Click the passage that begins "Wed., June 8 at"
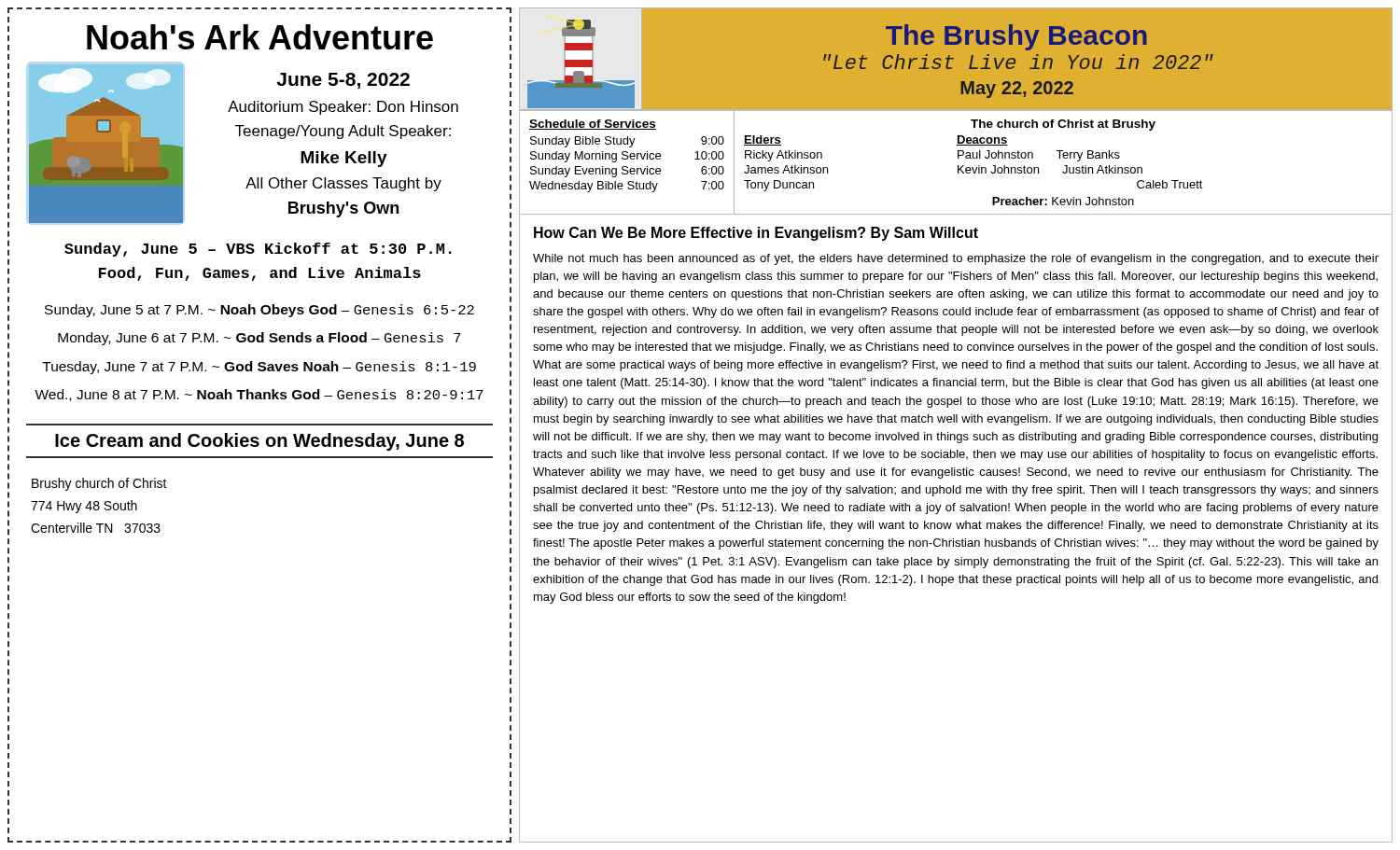1400x850 pixels. coord(259,395)
